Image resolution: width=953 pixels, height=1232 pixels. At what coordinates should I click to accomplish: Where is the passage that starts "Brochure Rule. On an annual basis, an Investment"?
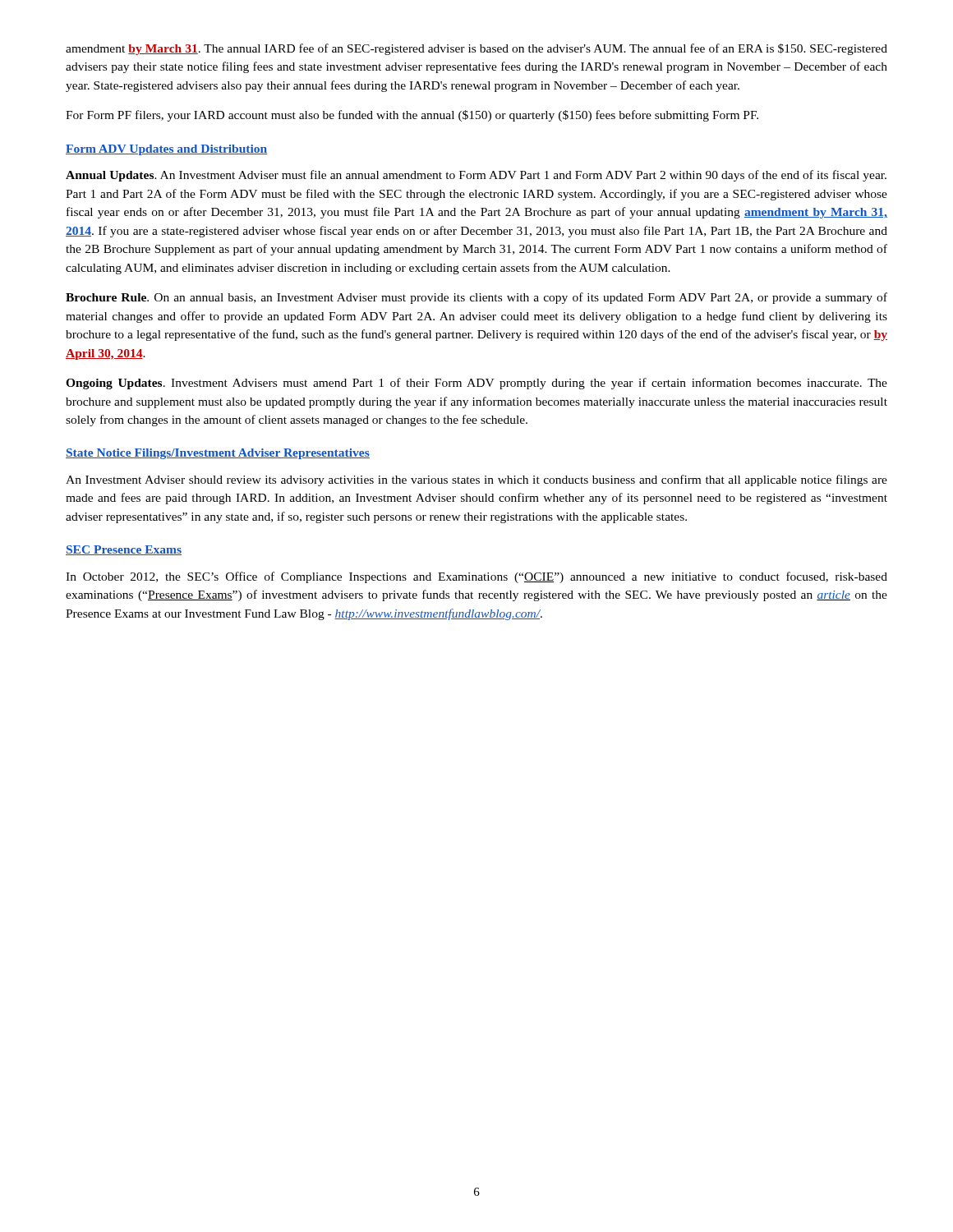476,325
